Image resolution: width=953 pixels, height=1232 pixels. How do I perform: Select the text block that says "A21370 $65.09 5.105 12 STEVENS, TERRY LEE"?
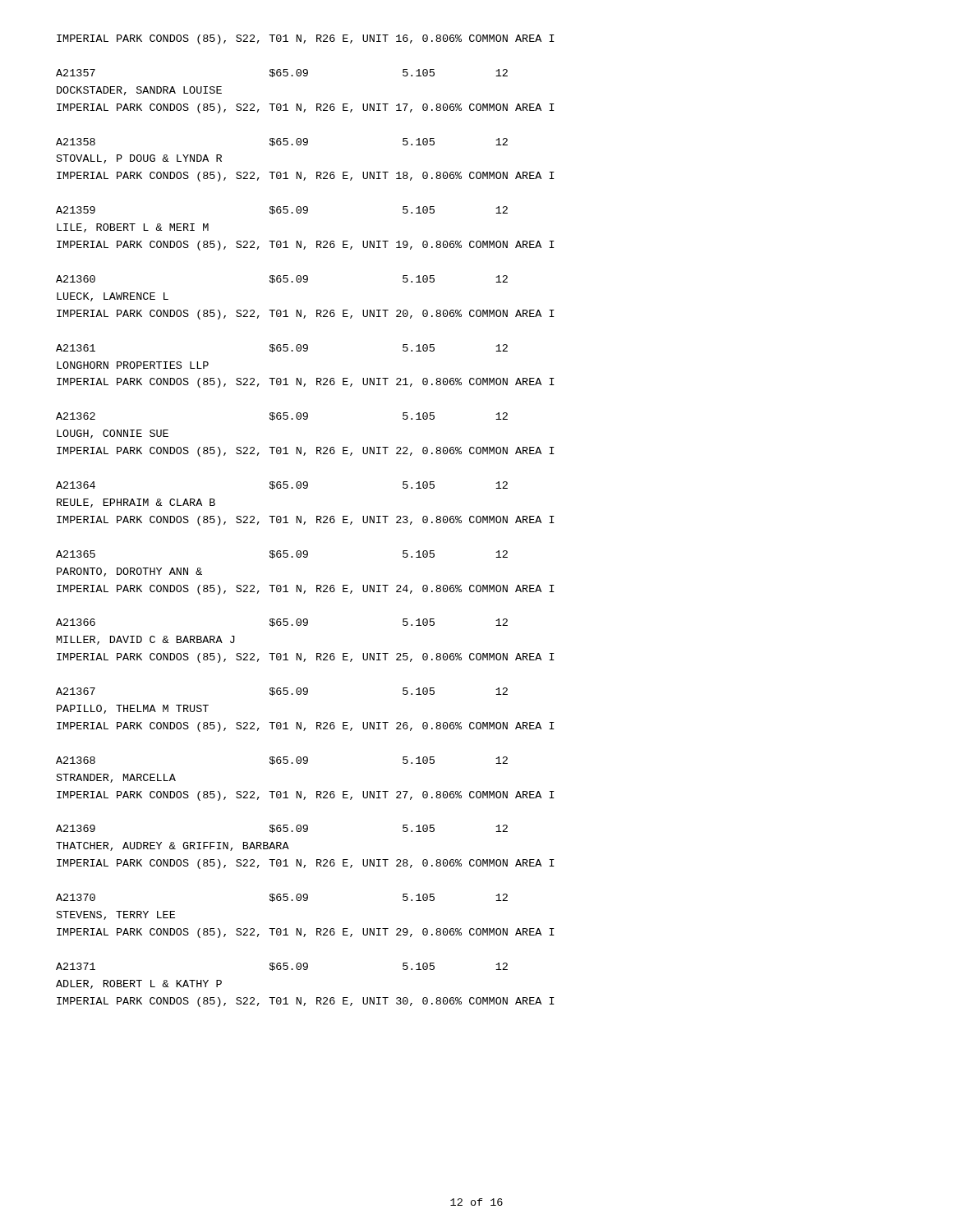coord(282,898)
